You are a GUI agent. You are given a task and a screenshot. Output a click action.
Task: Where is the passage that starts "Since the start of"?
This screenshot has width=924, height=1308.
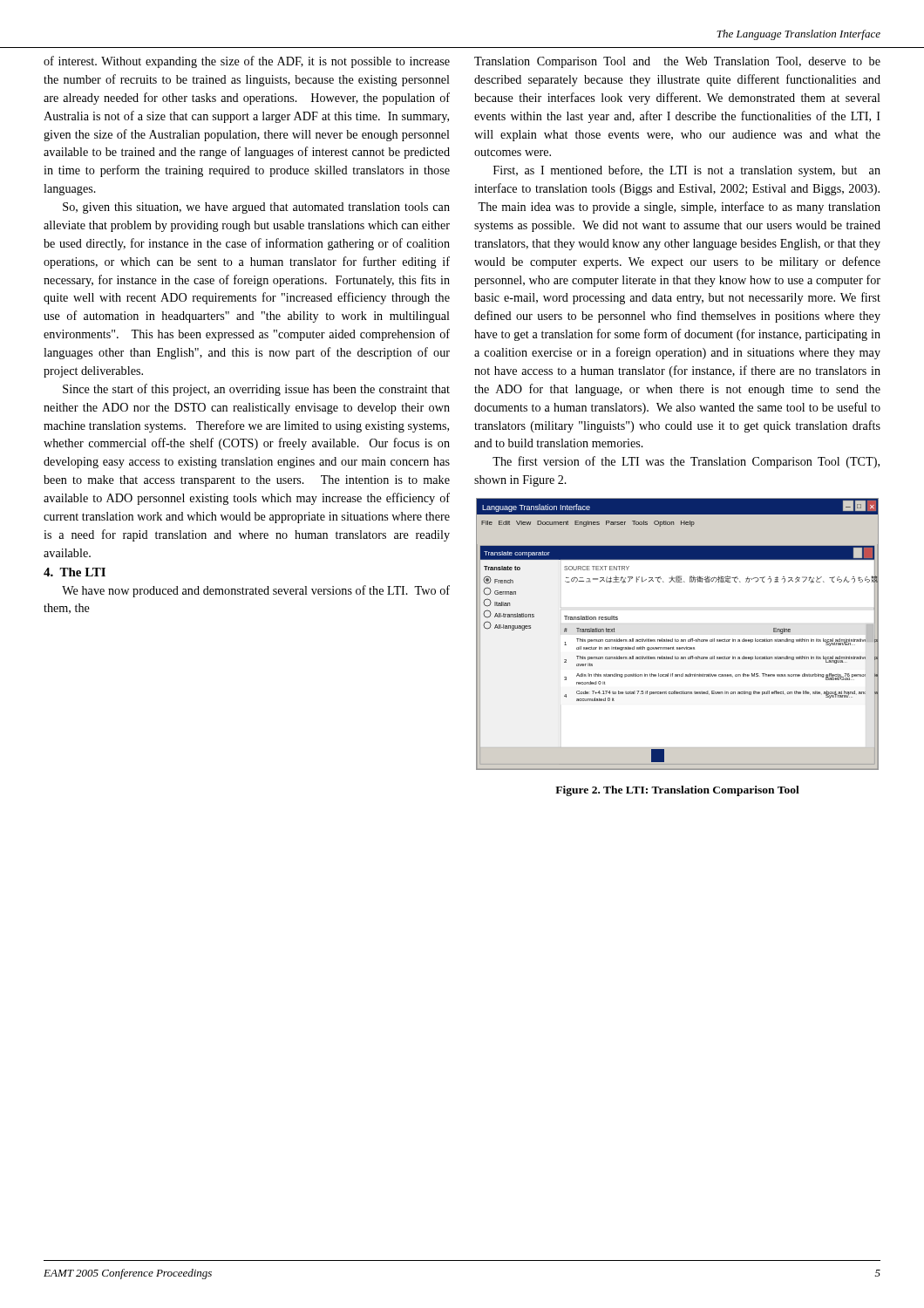coord(247,471)
